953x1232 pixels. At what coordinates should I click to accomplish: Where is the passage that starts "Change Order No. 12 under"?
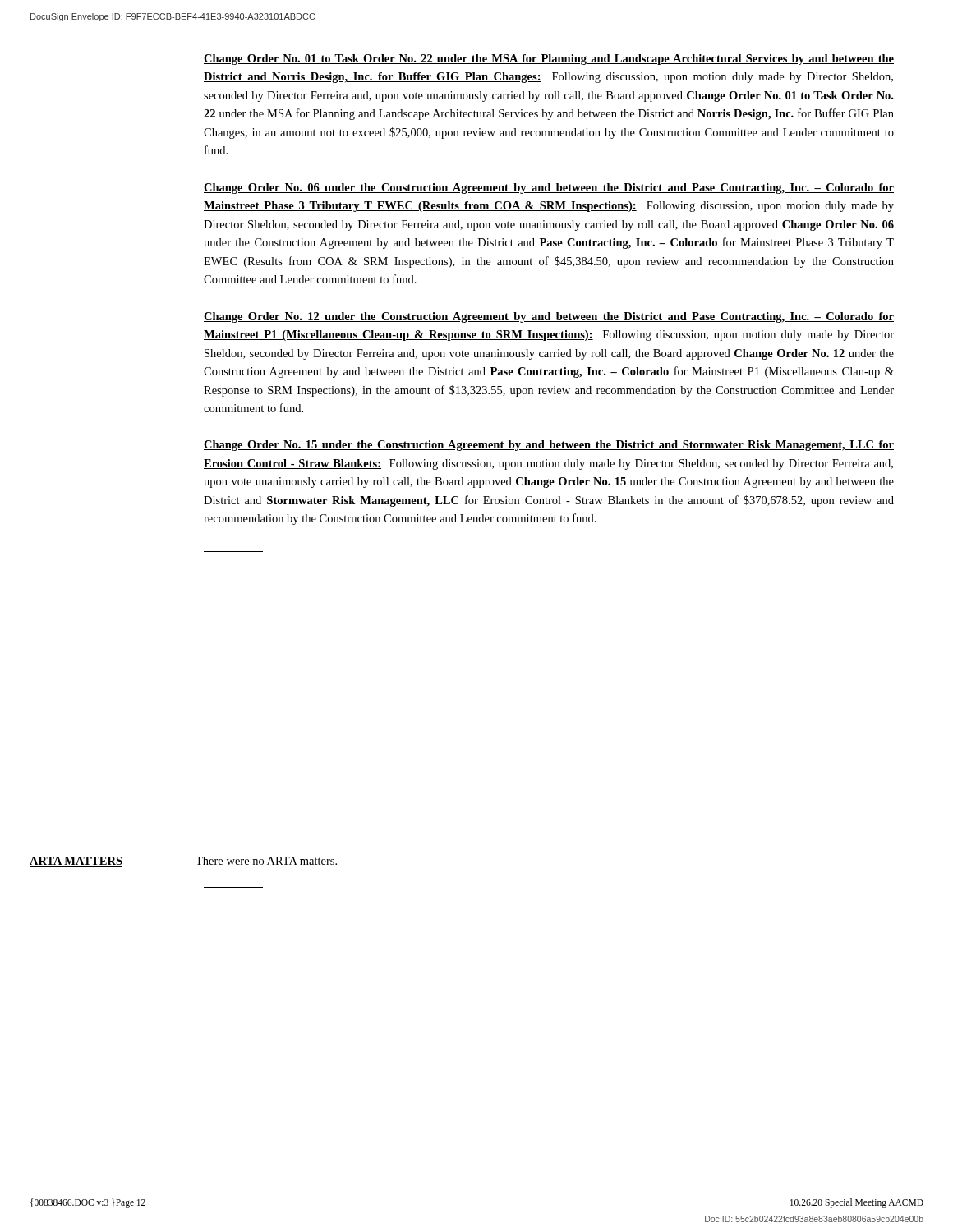coord(549,362)
